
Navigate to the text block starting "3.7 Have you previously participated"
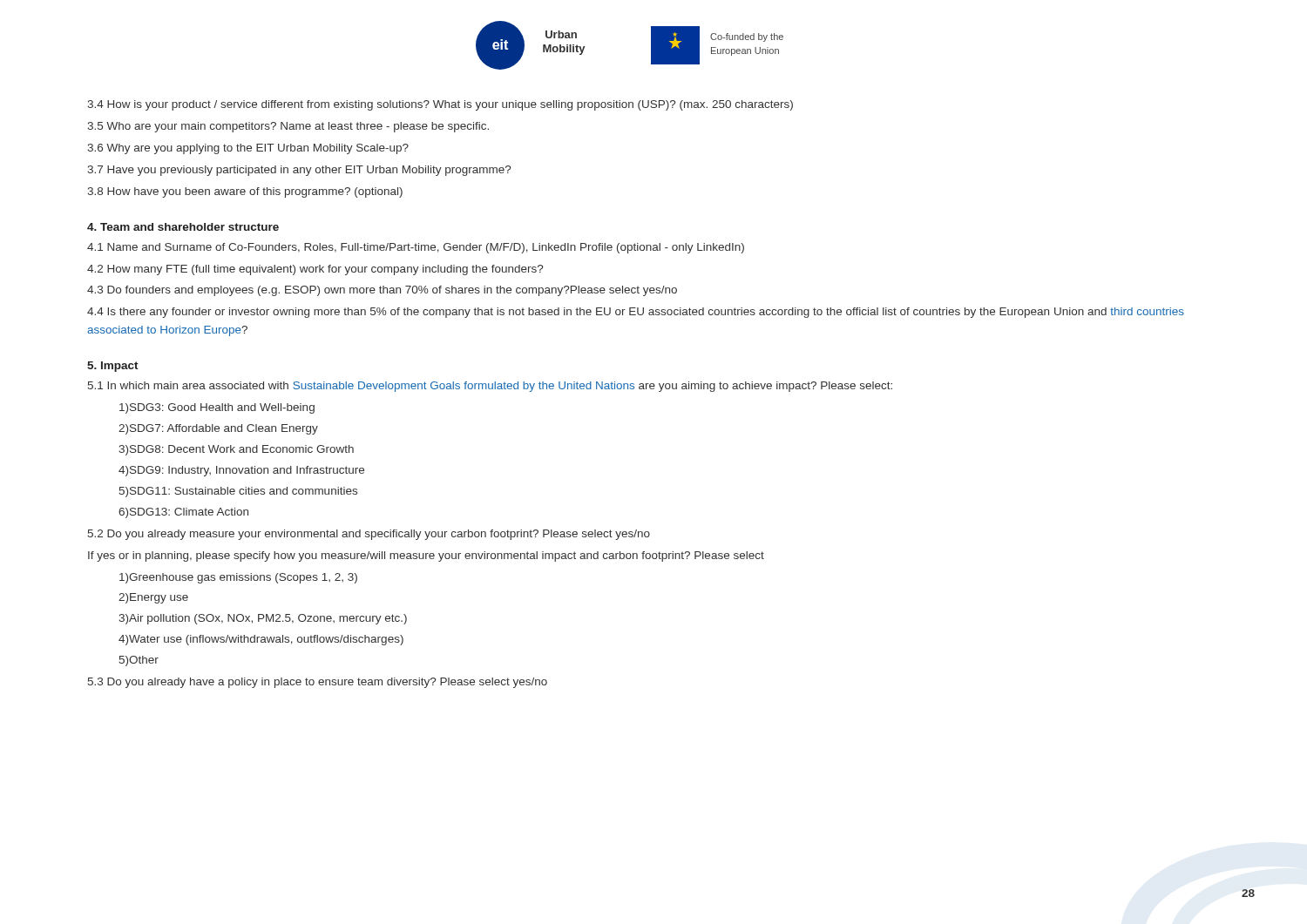(x=299, y=169)
